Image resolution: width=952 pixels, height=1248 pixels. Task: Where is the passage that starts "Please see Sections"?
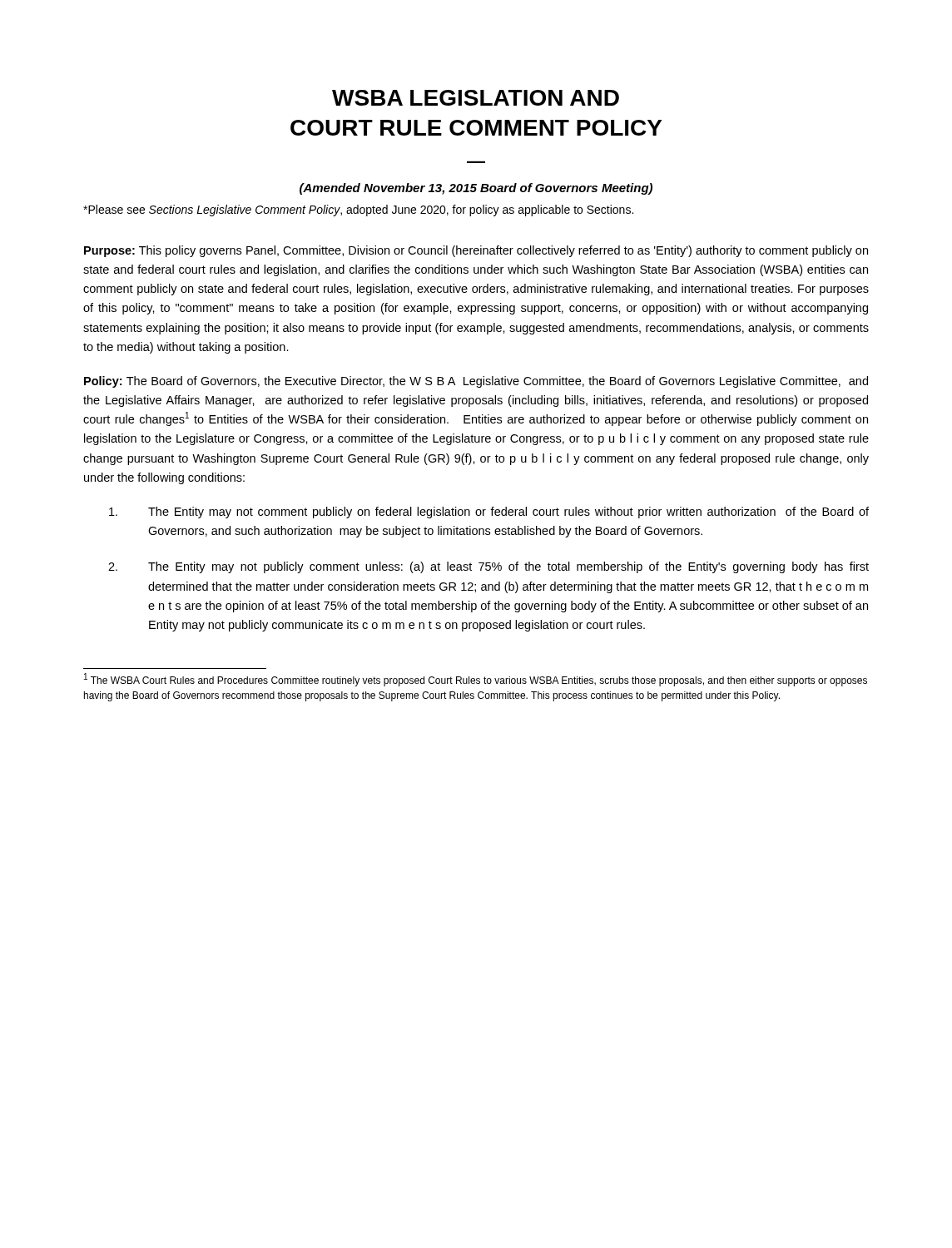click(x=359, y=209)
